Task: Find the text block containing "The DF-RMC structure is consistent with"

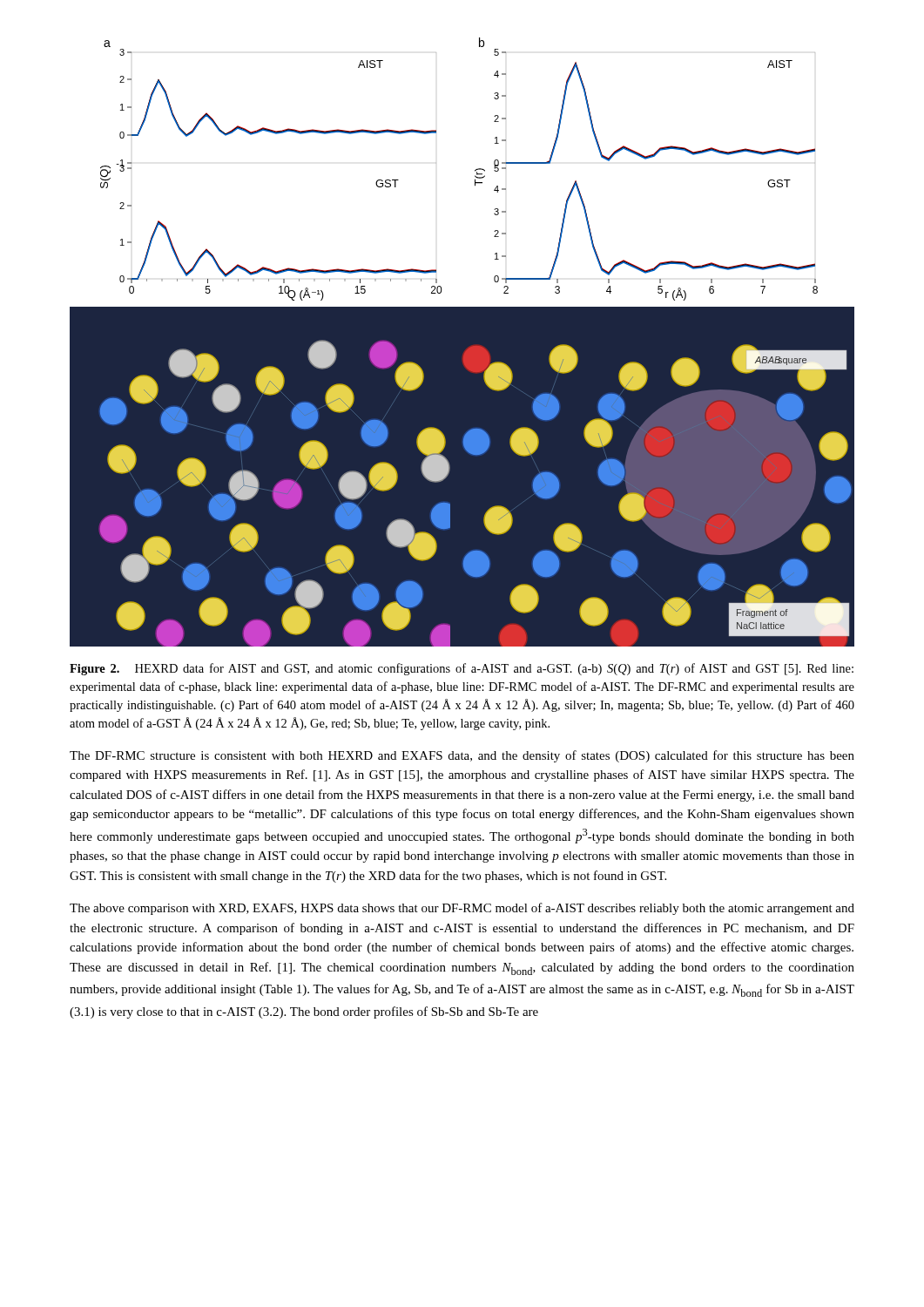Action: pyautogui.click(x=462, y=815)
